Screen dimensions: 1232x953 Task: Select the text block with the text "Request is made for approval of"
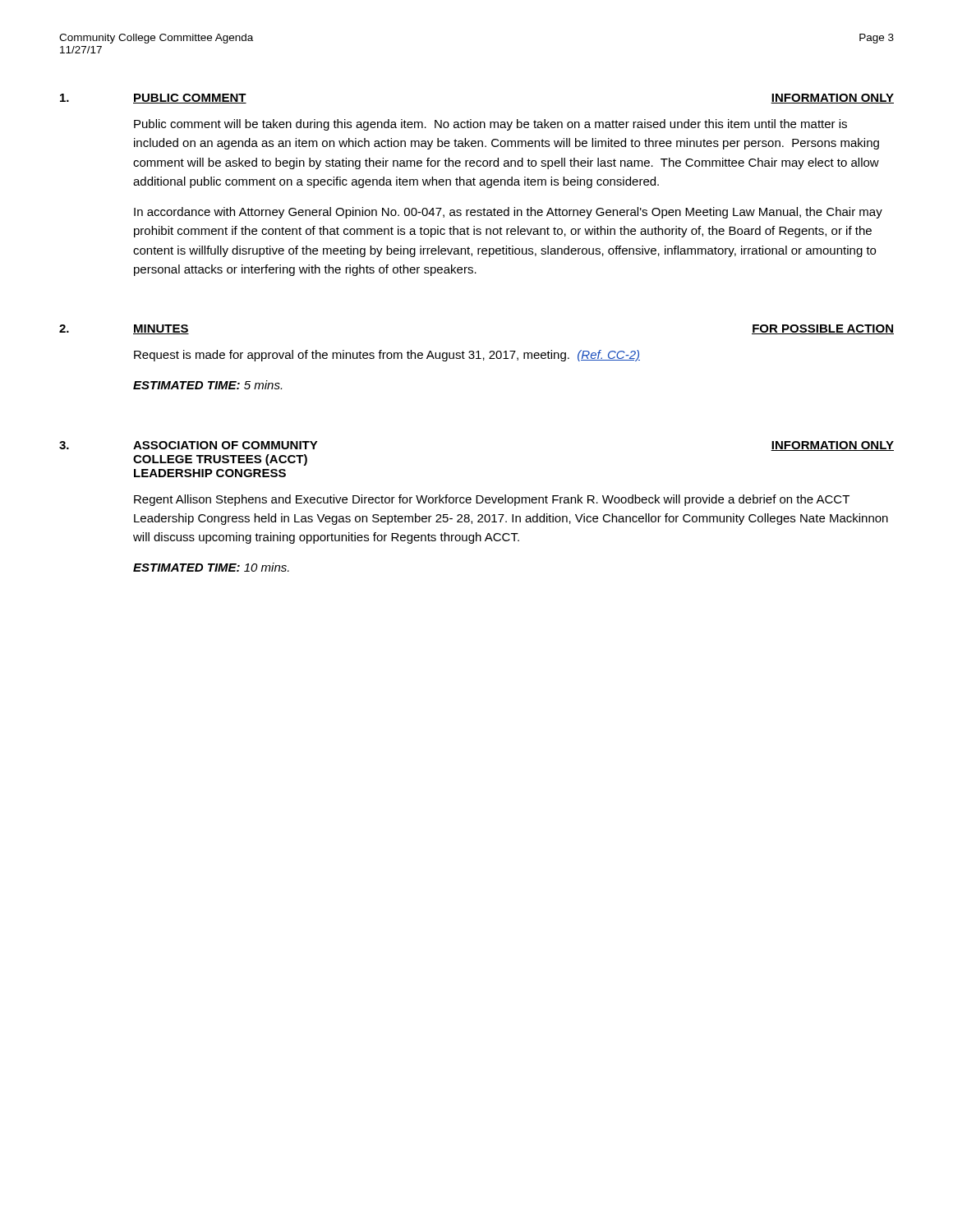tap(387, 354)
